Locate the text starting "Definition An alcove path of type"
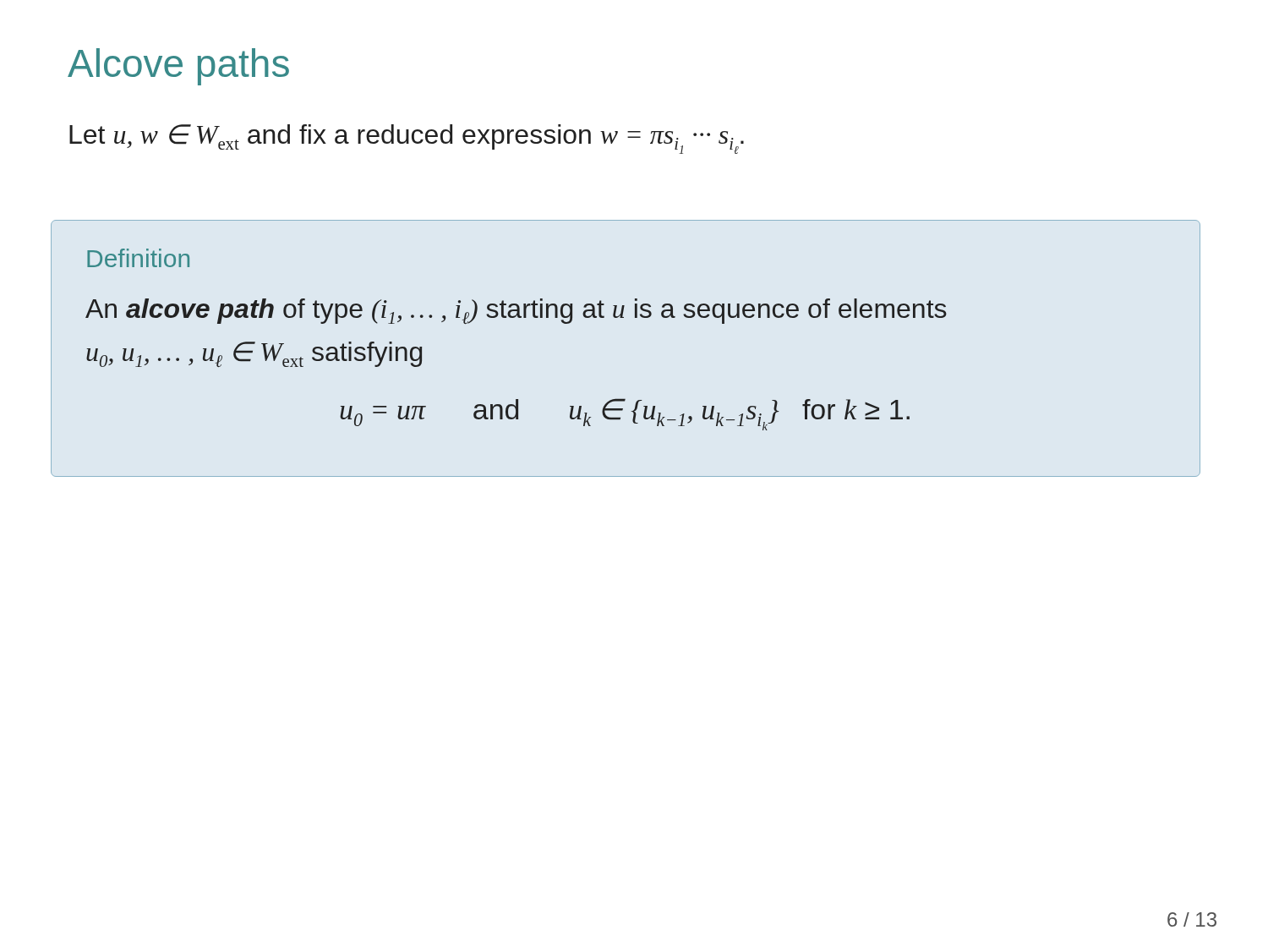1268x952 pixels. coord(138,258)
